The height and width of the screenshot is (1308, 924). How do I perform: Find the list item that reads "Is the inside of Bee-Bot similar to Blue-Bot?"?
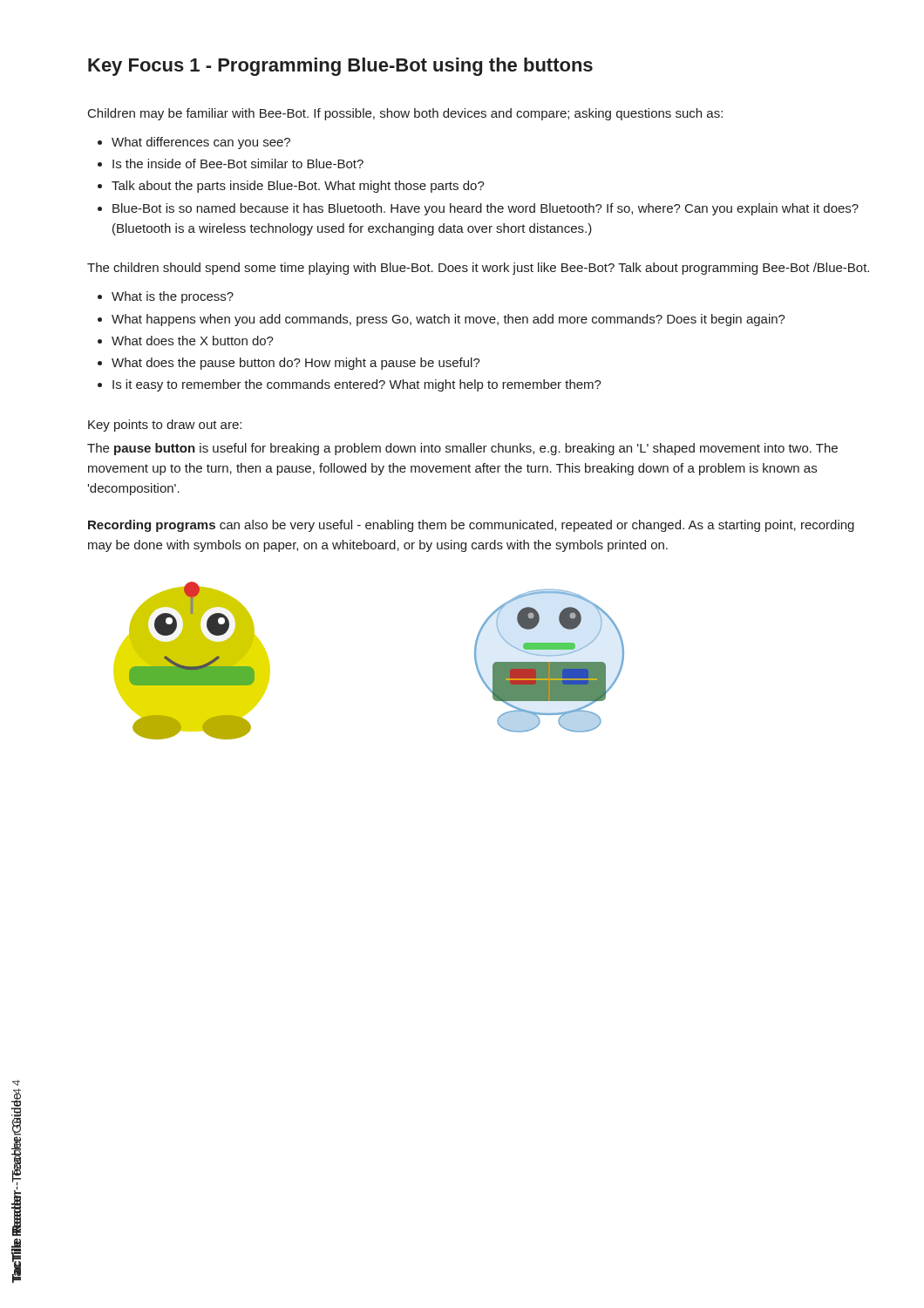point(238,164)
